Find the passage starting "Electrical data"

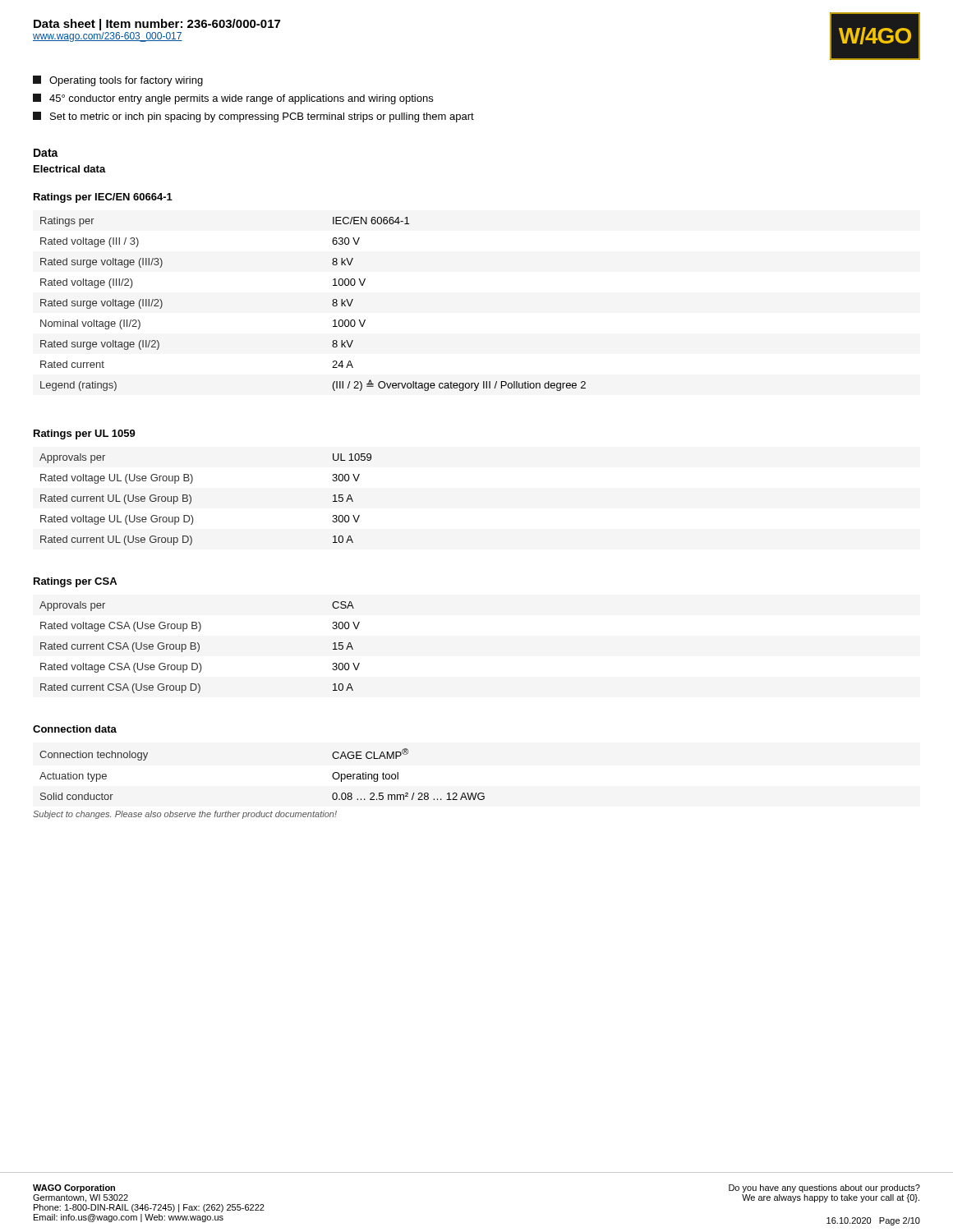[x=69, y=169]
